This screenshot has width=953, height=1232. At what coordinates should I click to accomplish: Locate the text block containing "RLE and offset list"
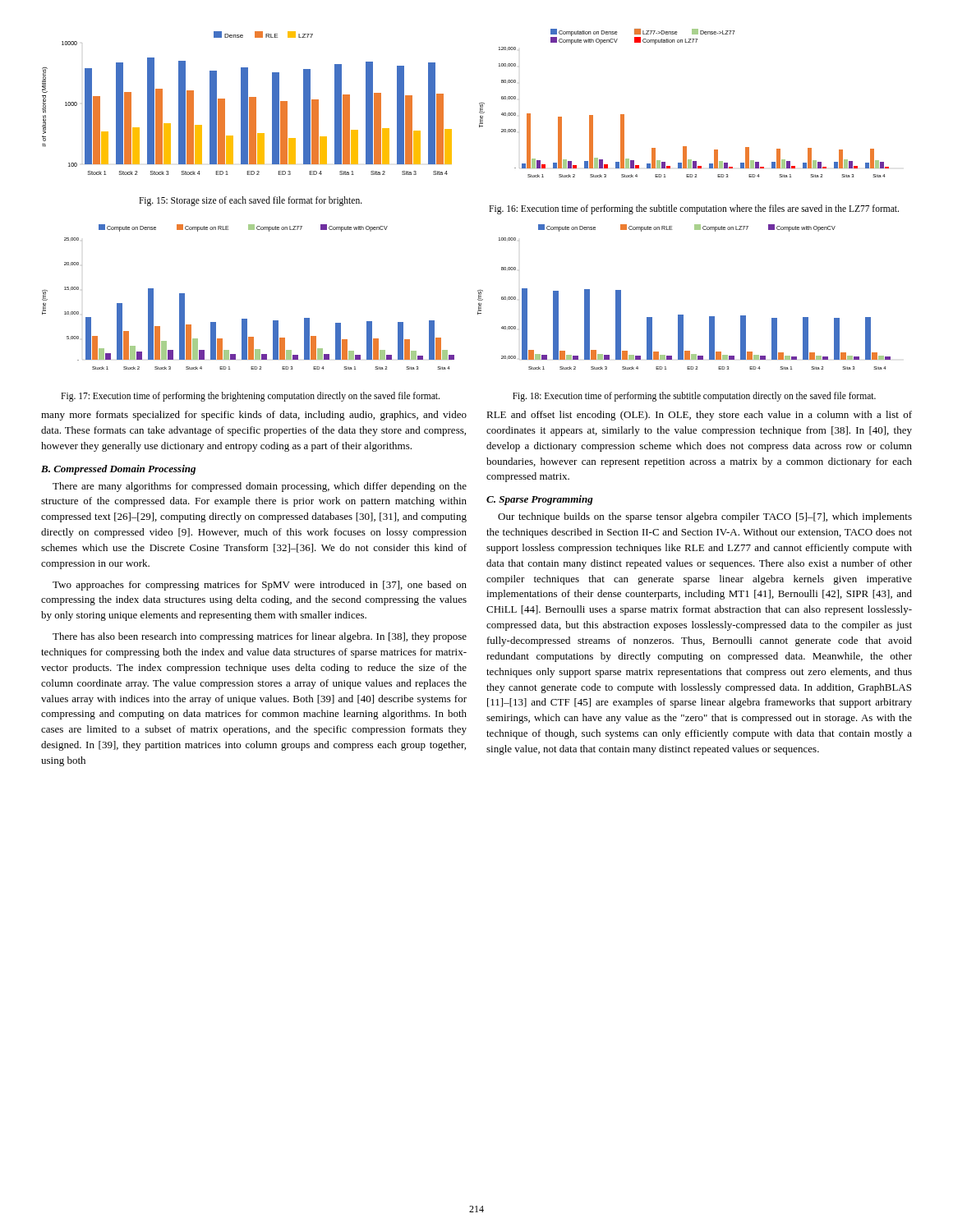click(699, 446)
